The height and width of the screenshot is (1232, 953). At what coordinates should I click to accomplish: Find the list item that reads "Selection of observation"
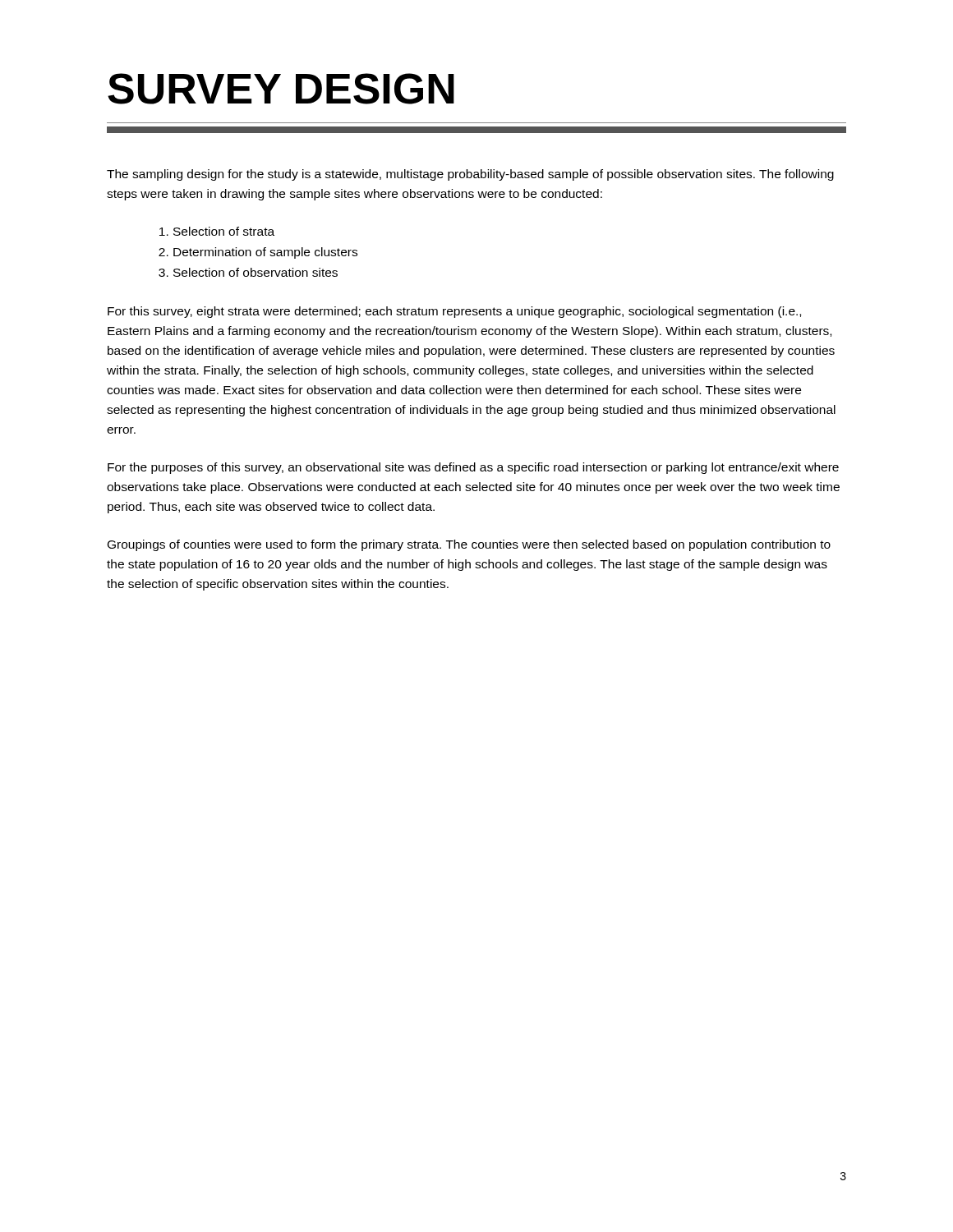[x=255, y=272]
